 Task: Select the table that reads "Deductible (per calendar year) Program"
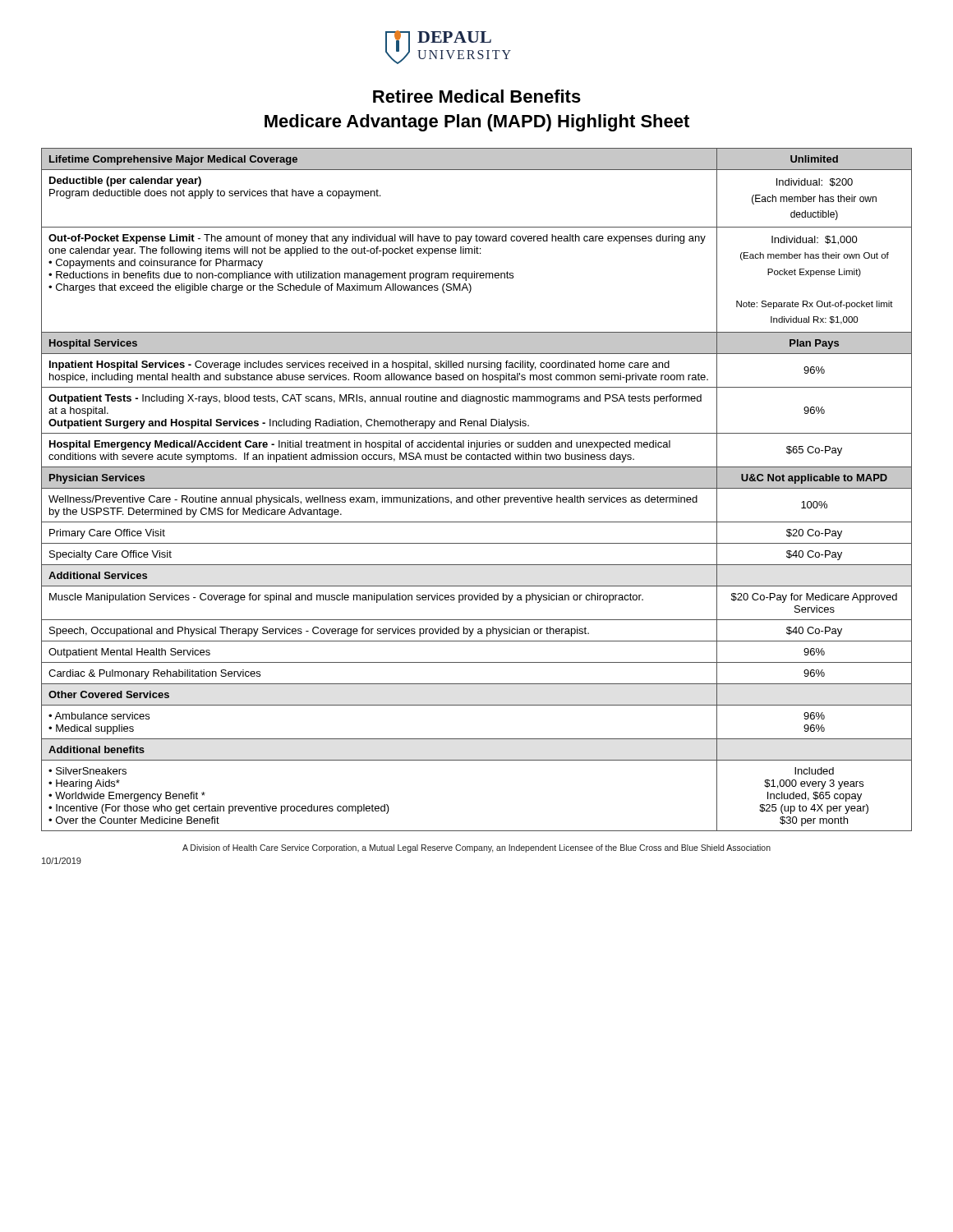pyautogui.click(x=476, y=490)
